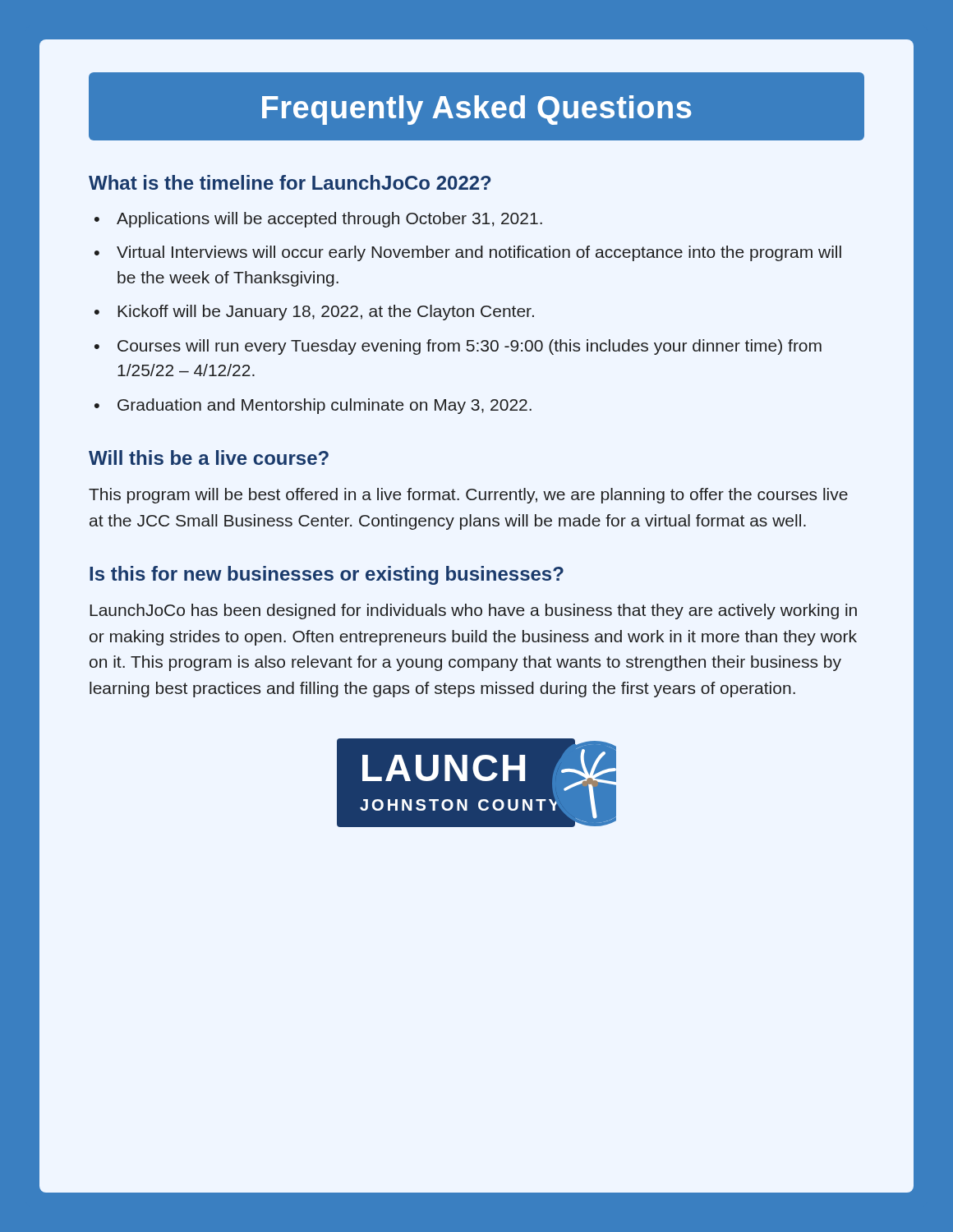Locate the element starting "Kickoff will be January 18, 2022, at"
Screen dimensions: 1232x953
click(326, 311)
